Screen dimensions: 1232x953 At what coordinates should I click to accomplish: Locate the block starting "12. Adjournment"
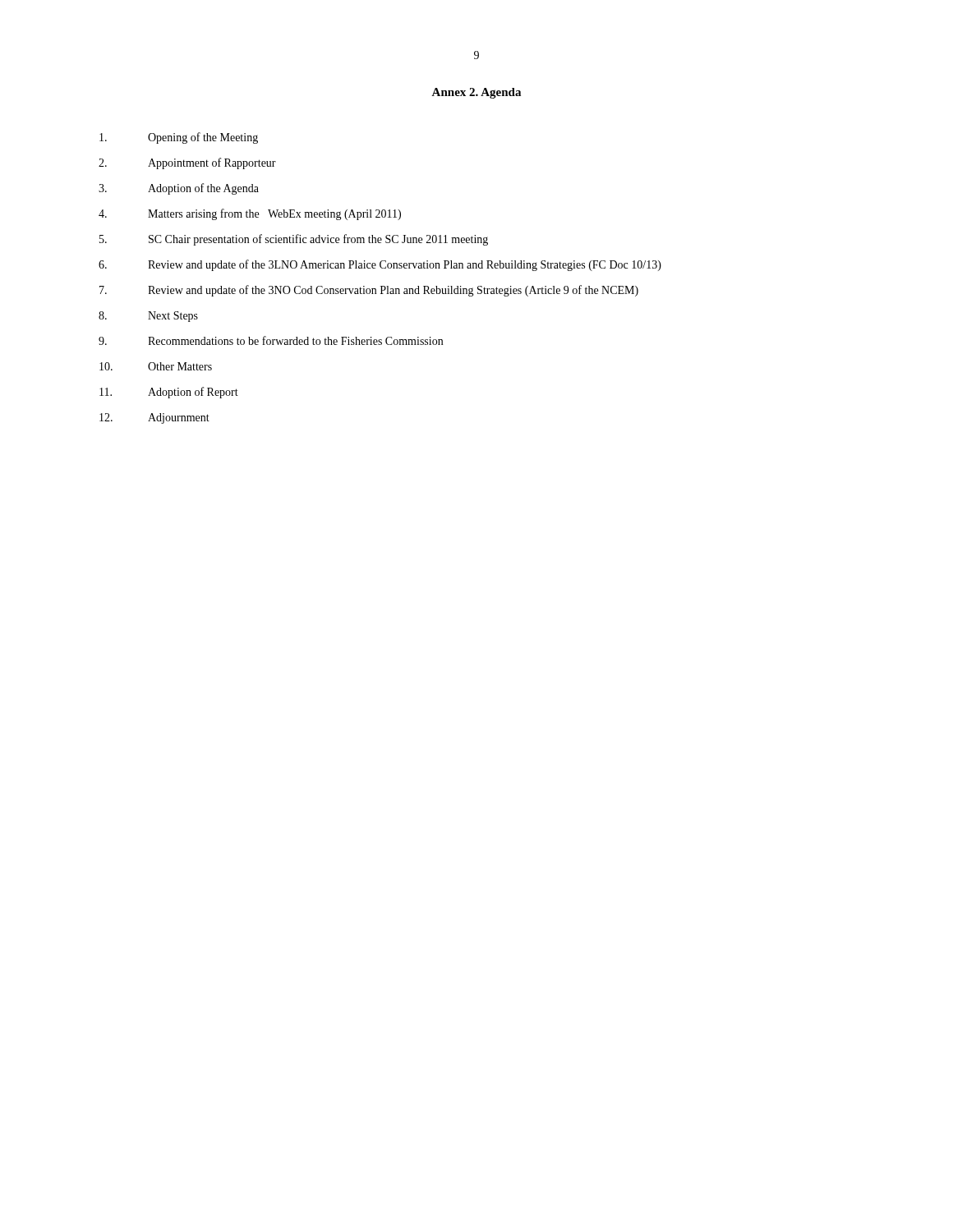pos(154,418)
